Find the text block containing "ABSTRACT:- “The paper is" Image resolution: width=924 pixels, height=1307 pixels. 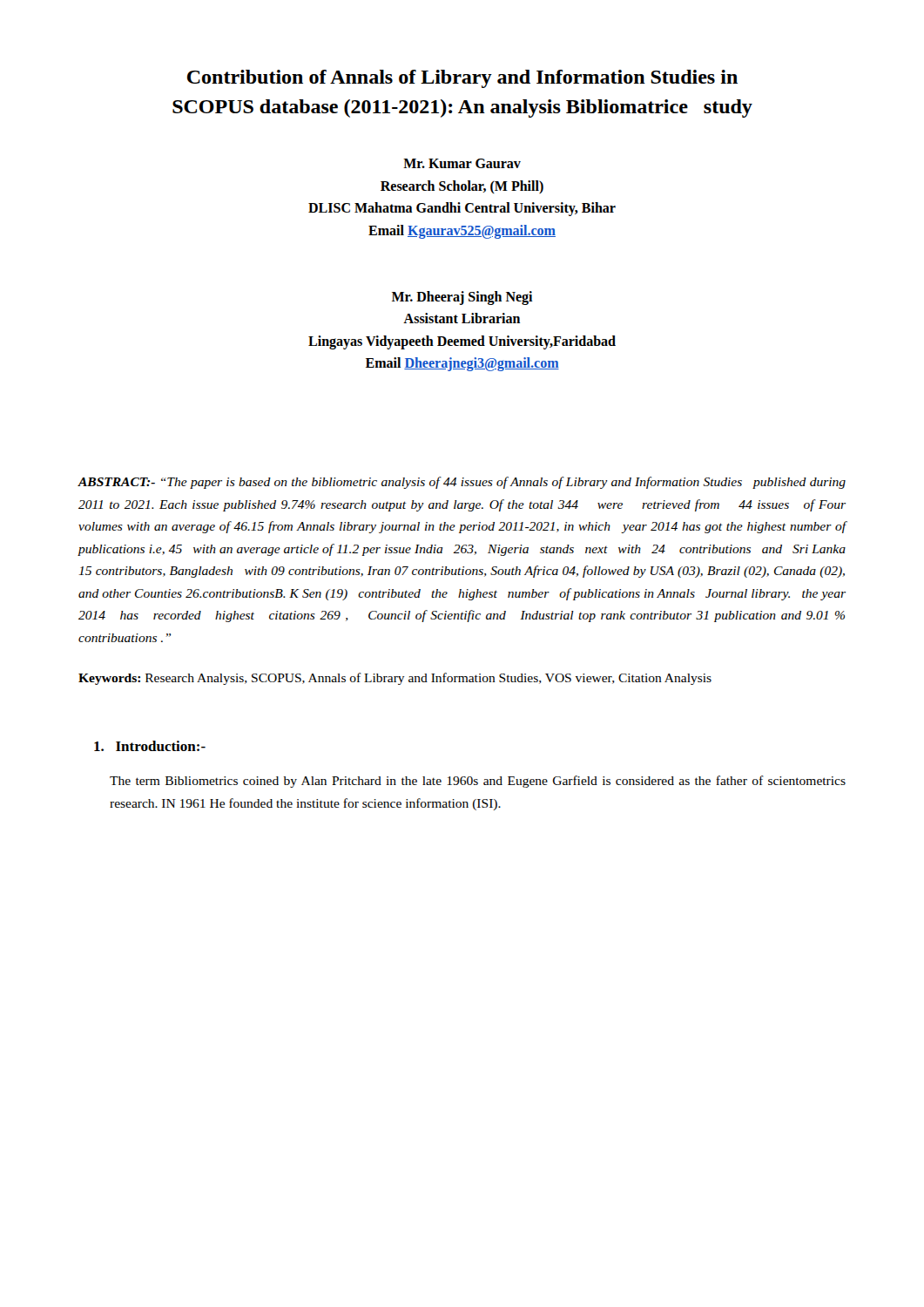(x=462, y=559)
